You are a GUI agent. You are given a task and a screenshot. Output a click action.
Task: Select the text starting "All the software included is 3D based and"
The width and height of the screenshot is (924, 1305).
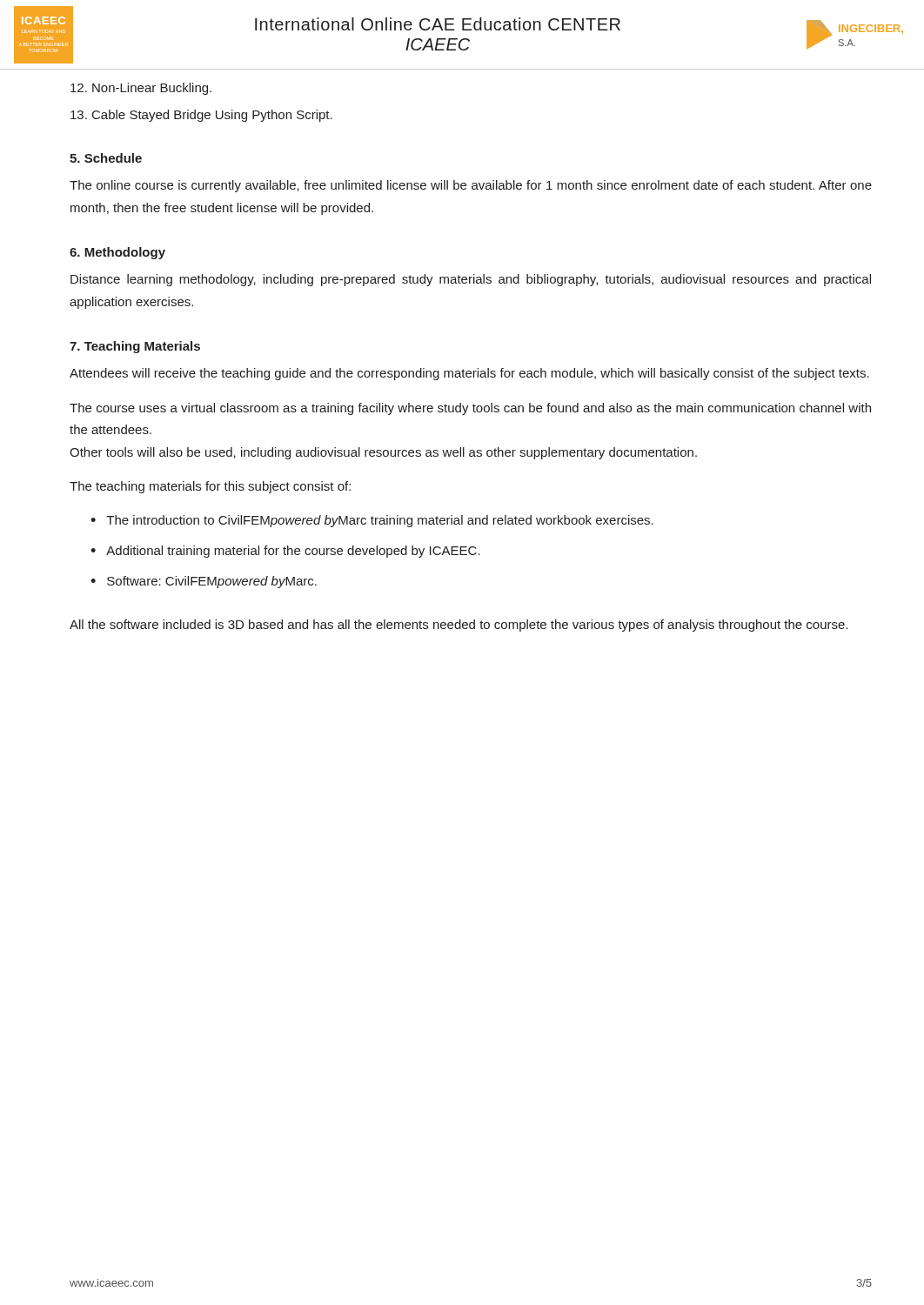click(459, 624)
